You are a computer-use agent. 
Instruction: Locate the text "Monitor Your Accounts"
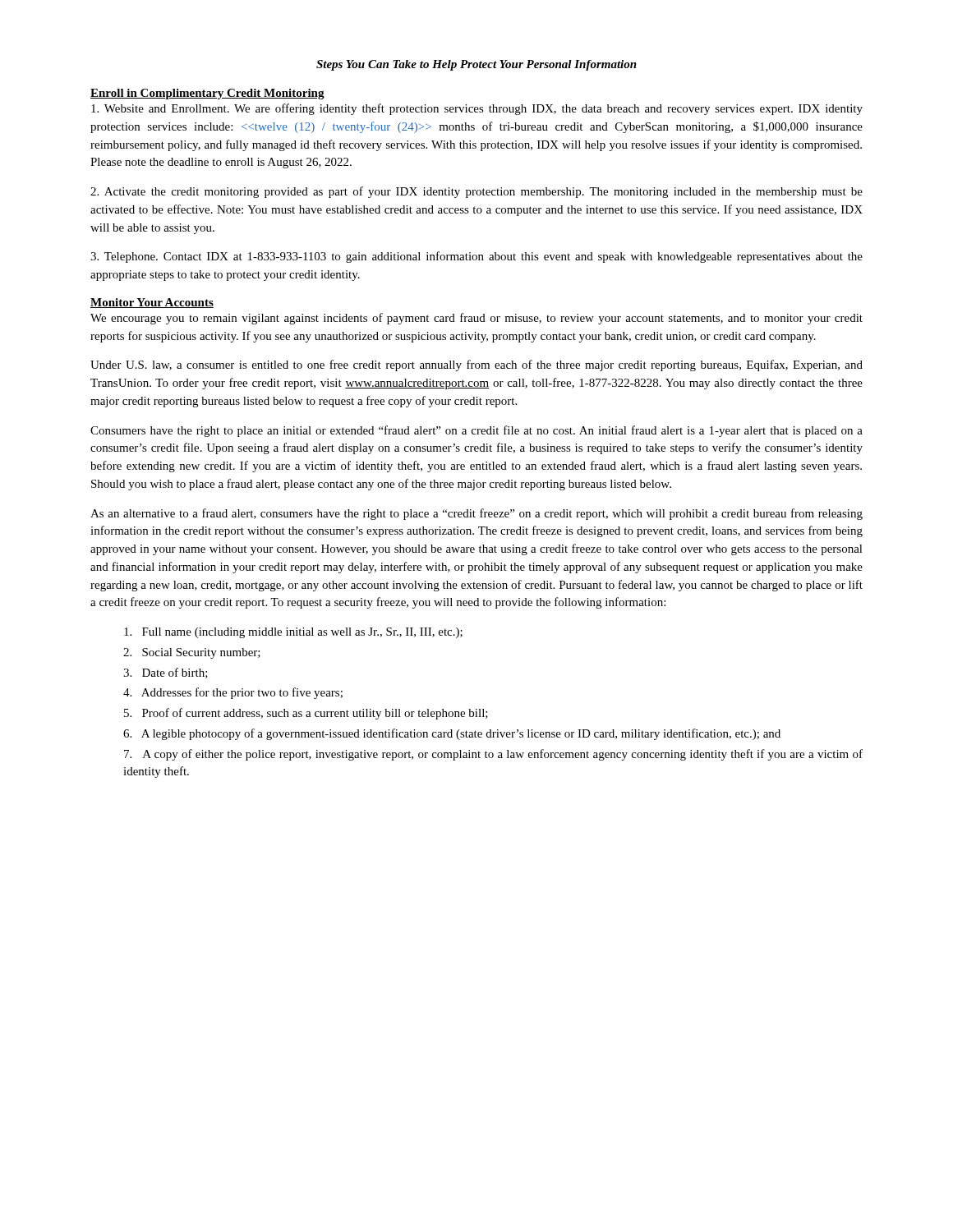pos(152,302)
